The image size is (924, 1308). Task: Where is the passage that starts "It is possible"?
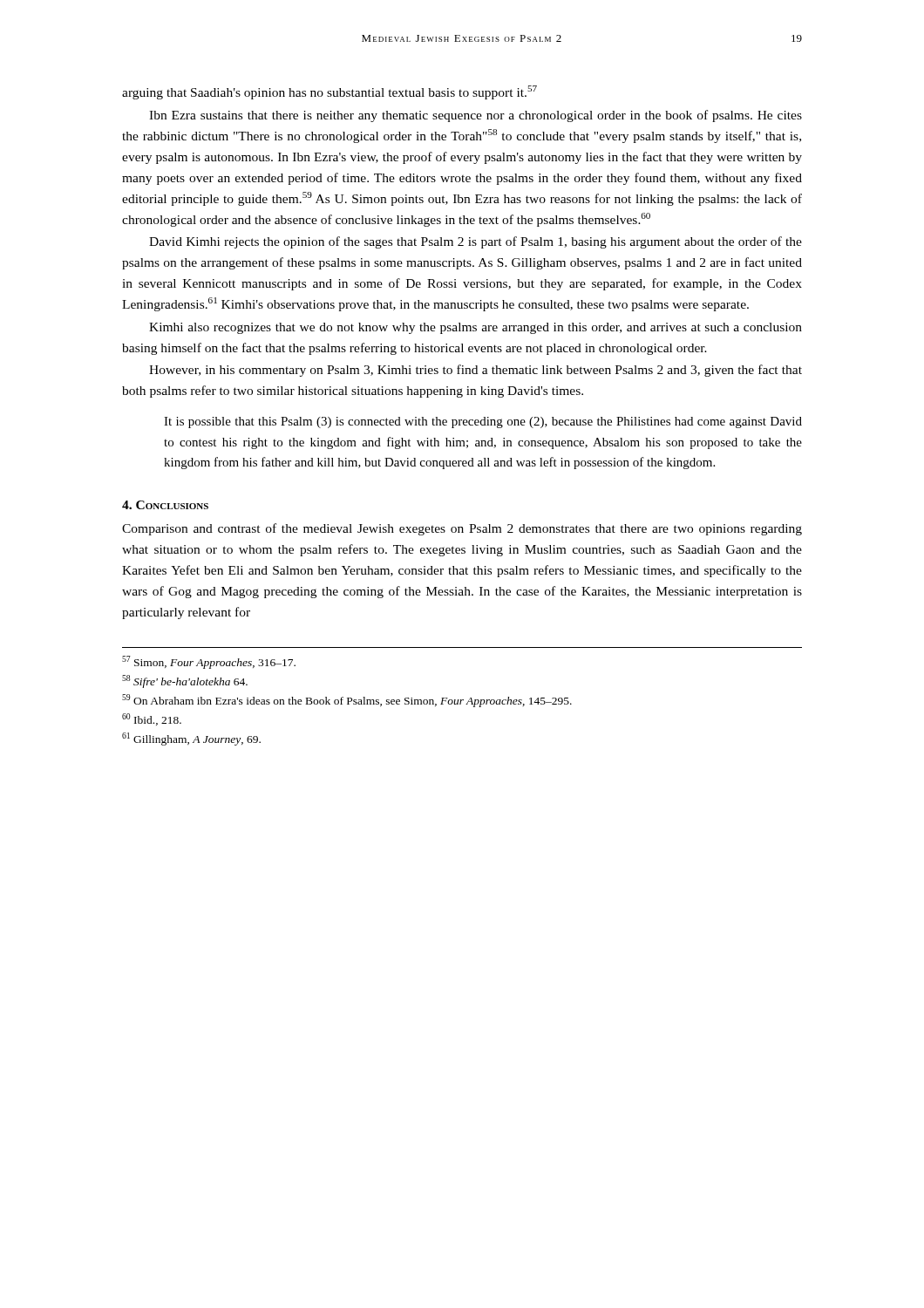tap(483, 442)
